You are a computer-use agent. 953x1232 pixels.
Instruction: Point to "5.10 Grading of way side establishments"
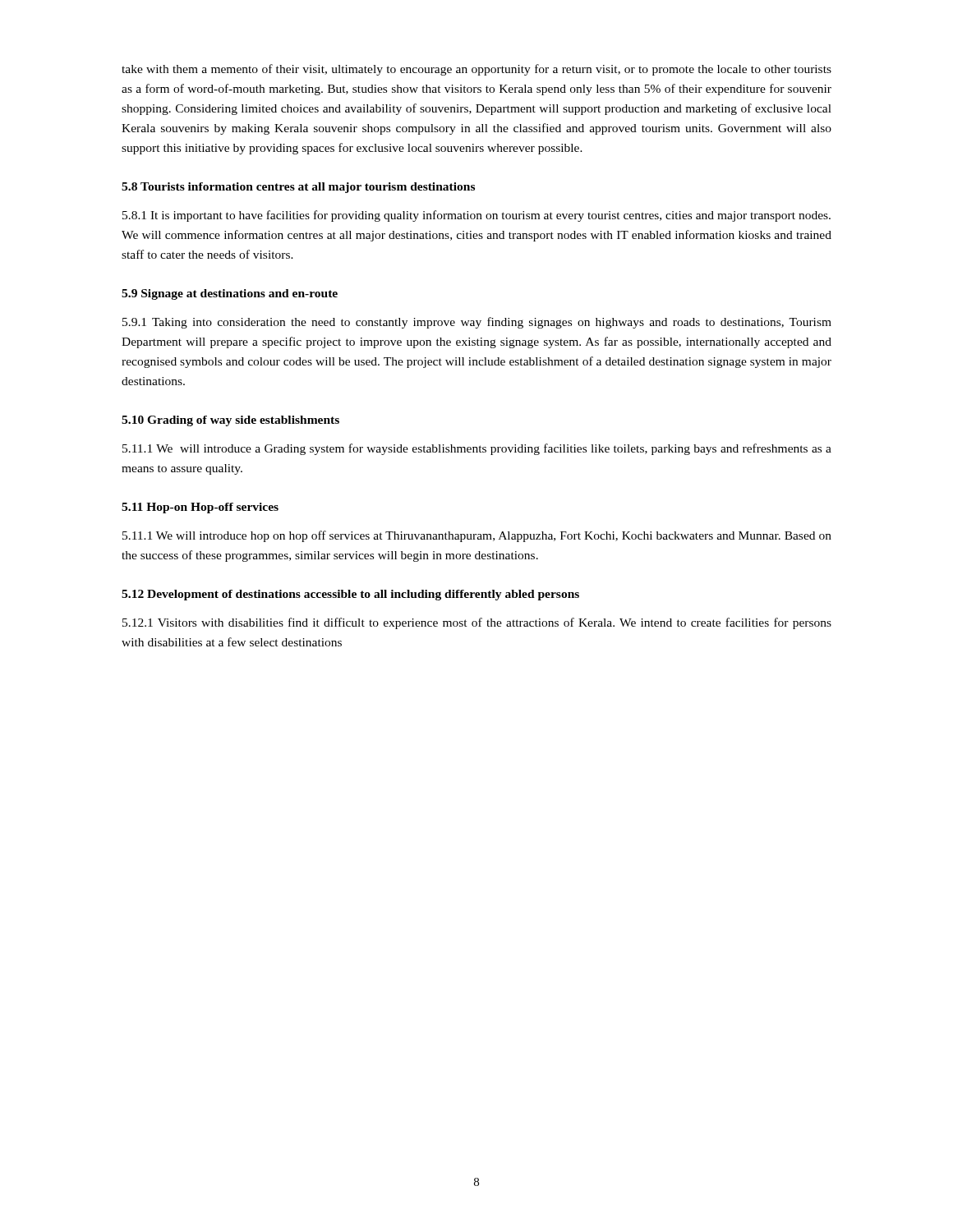pyautogui.click(x=231, y=419)
